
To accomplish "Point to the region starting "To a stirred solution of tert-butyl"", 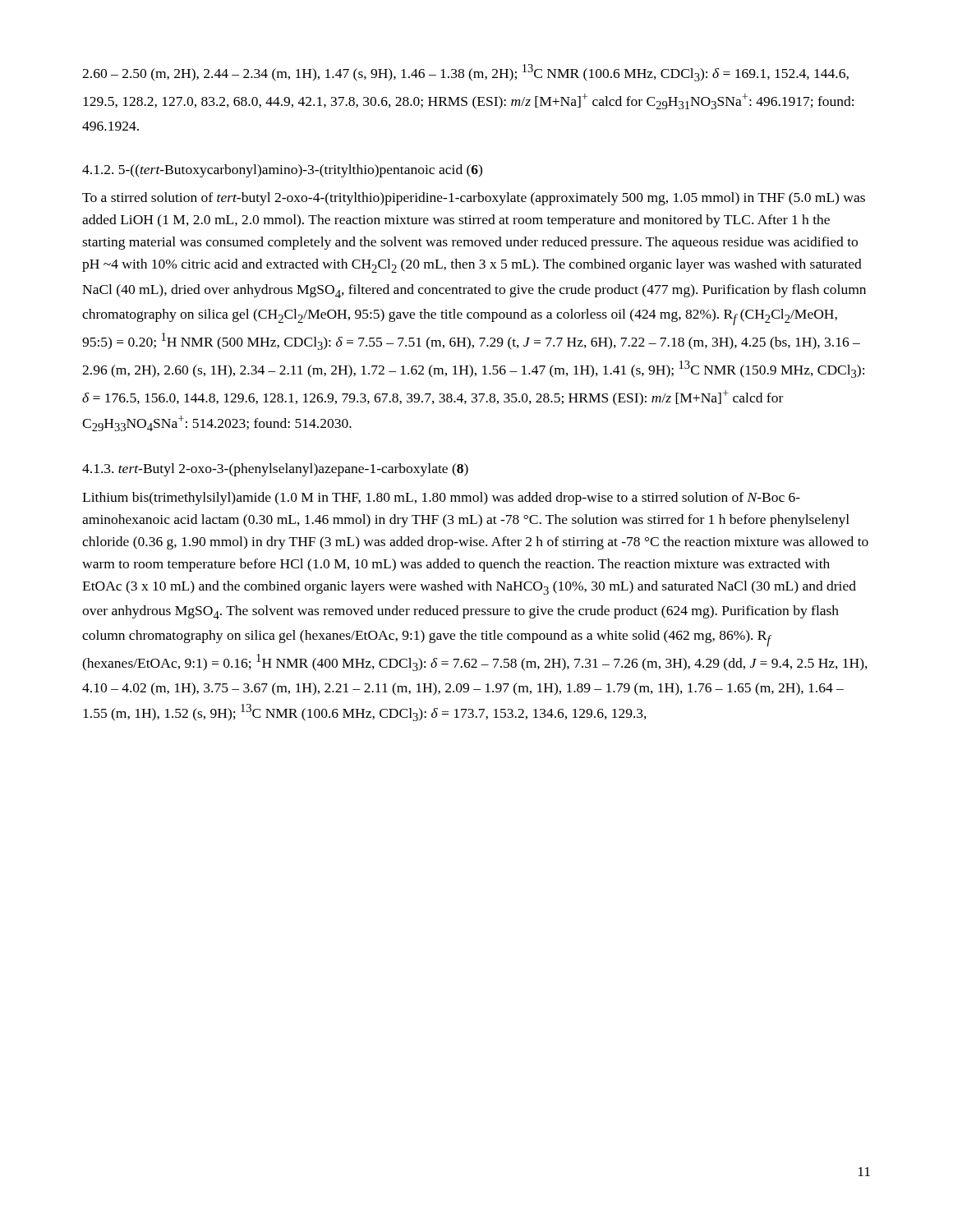I will 476,312.
